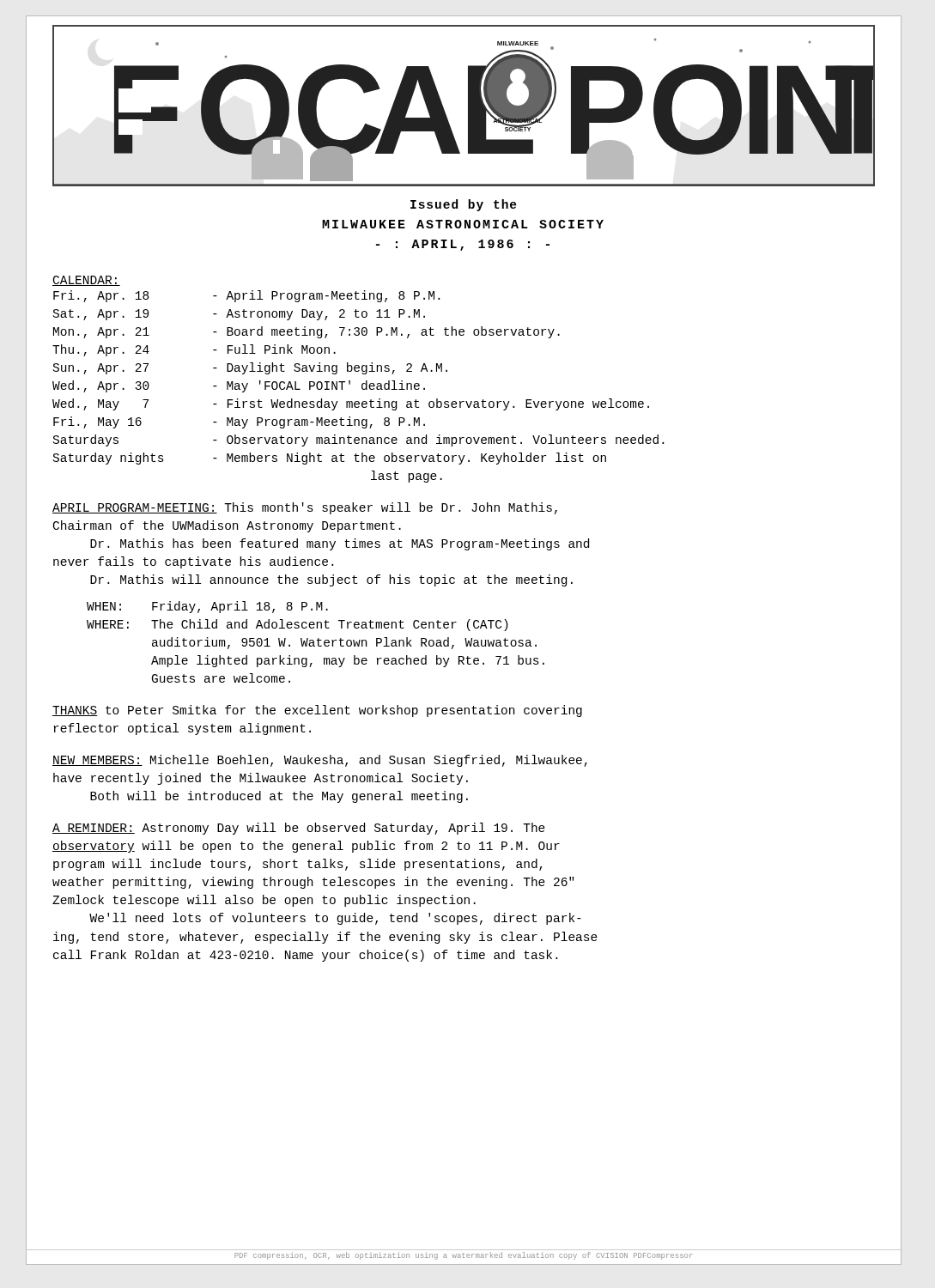Locate the element starting "Saturday nights- Members Night"
935x1288 pixels.
[x=330, y=468]
